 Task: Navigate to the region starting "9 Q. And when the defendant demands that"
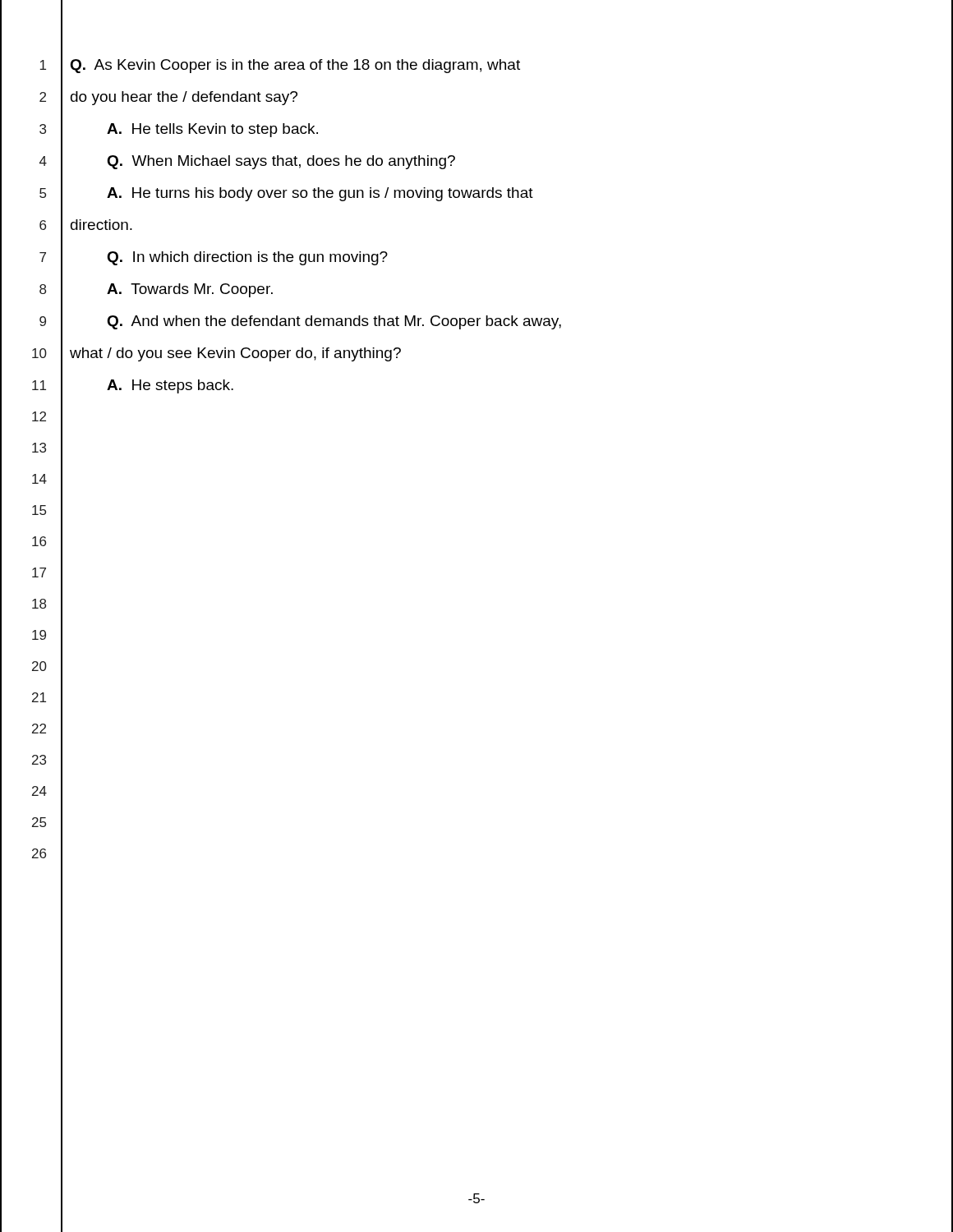point(476,322)
